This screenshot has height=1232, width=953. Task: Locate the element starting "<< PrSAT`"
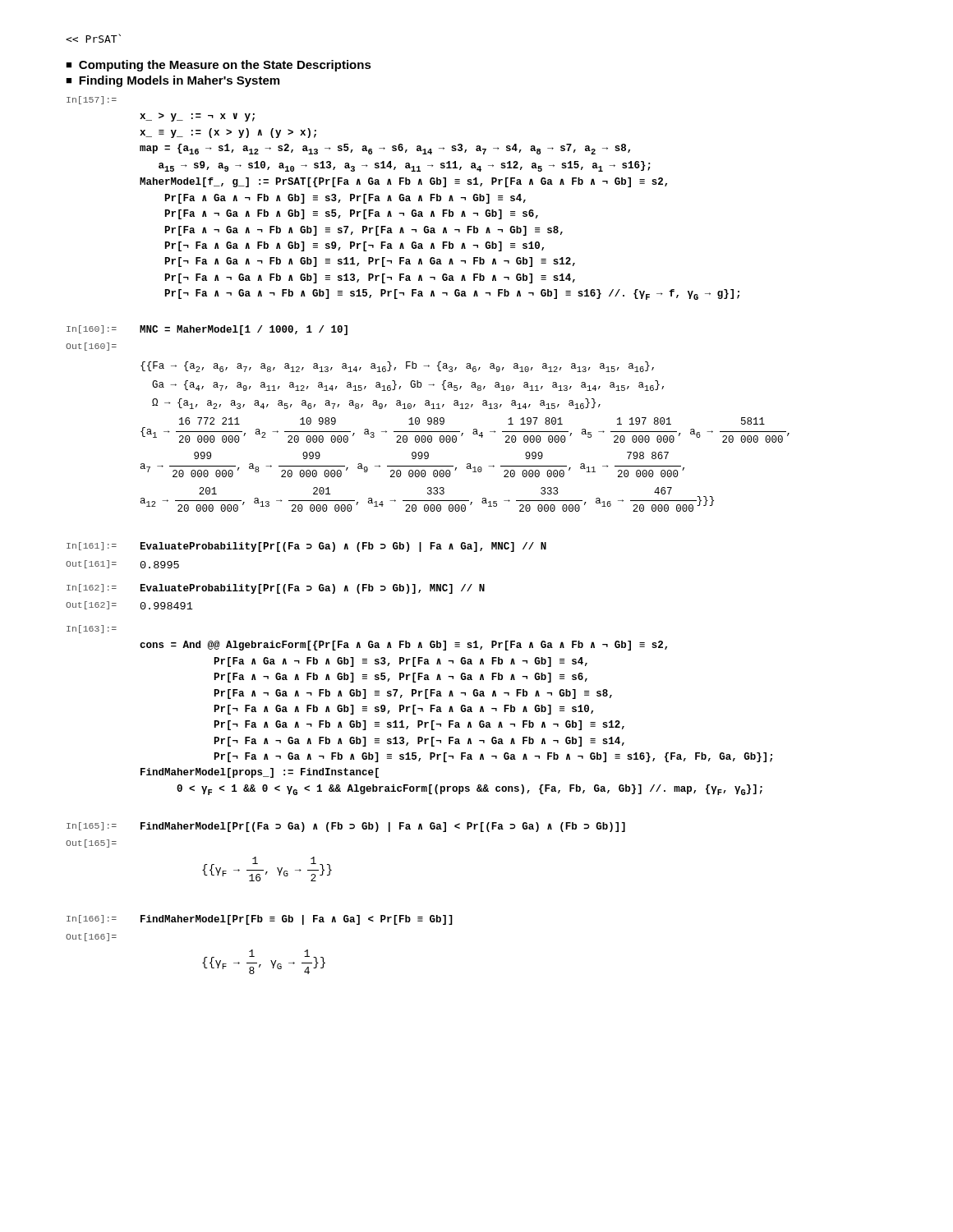tap(95, 39)
